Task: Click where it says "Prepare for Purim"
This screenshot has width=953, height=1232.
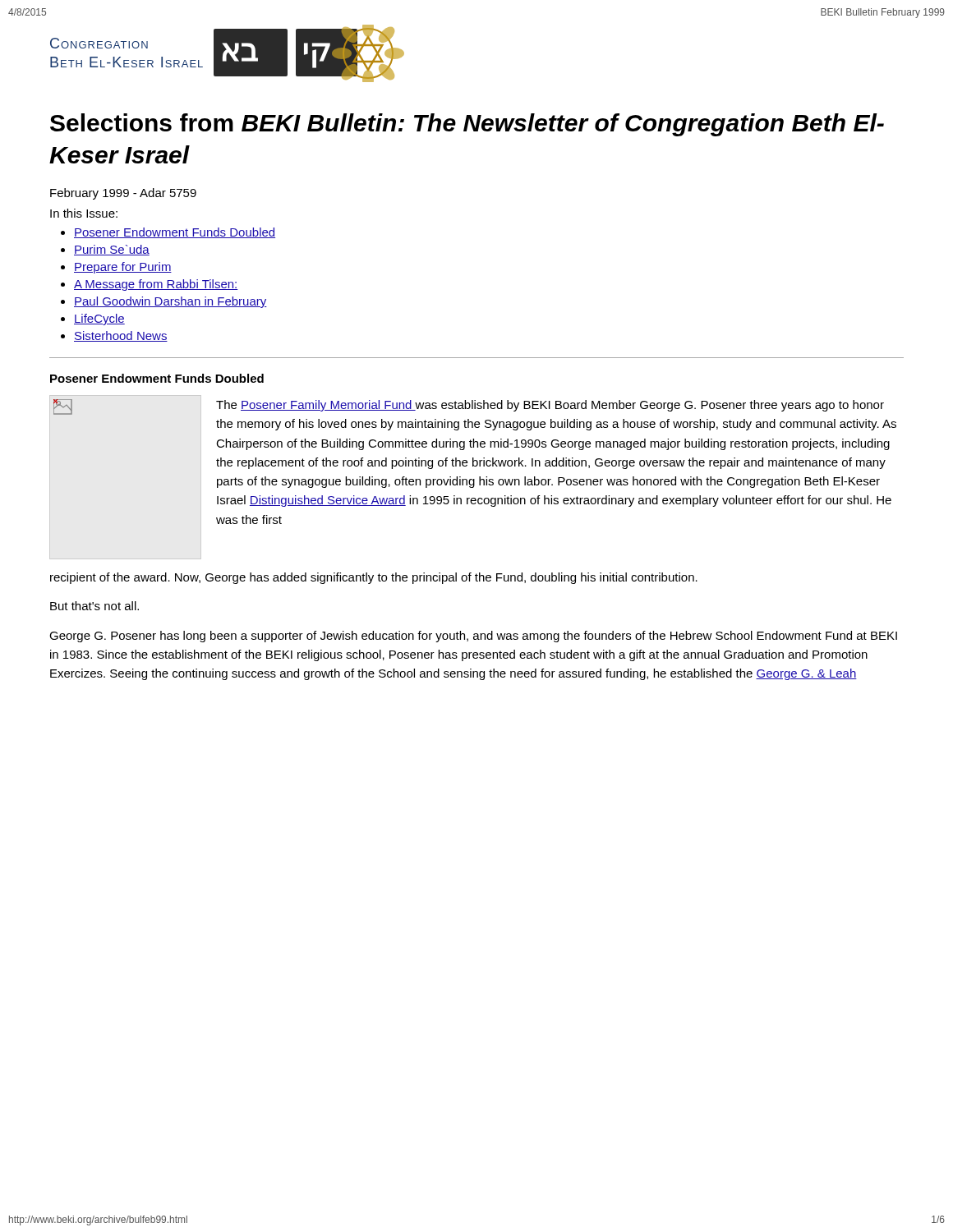Action: 123,267
